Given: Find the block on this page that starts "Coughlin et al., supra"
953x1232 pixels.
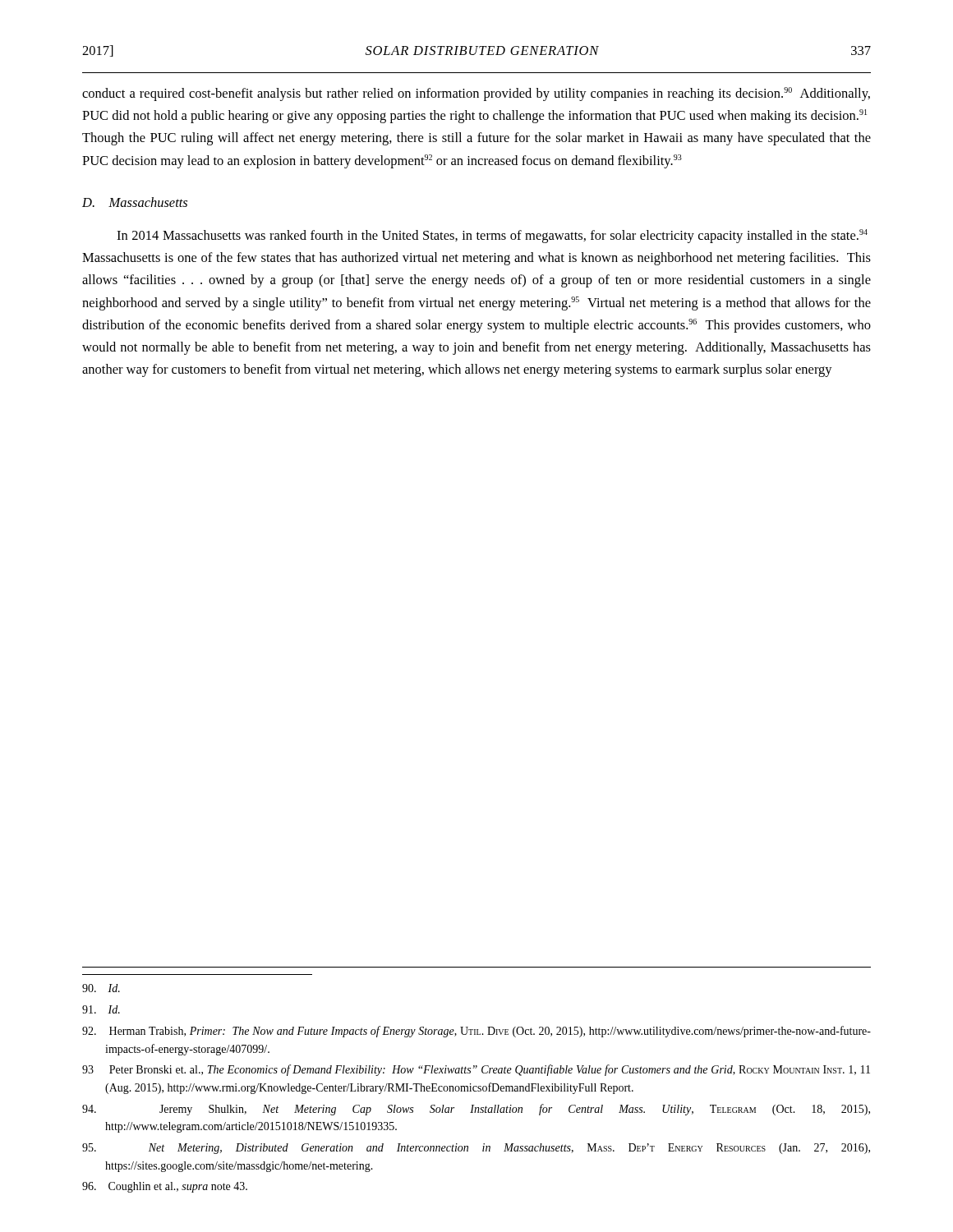Looking at the screenshot, I should click(x=165, y=1187).
